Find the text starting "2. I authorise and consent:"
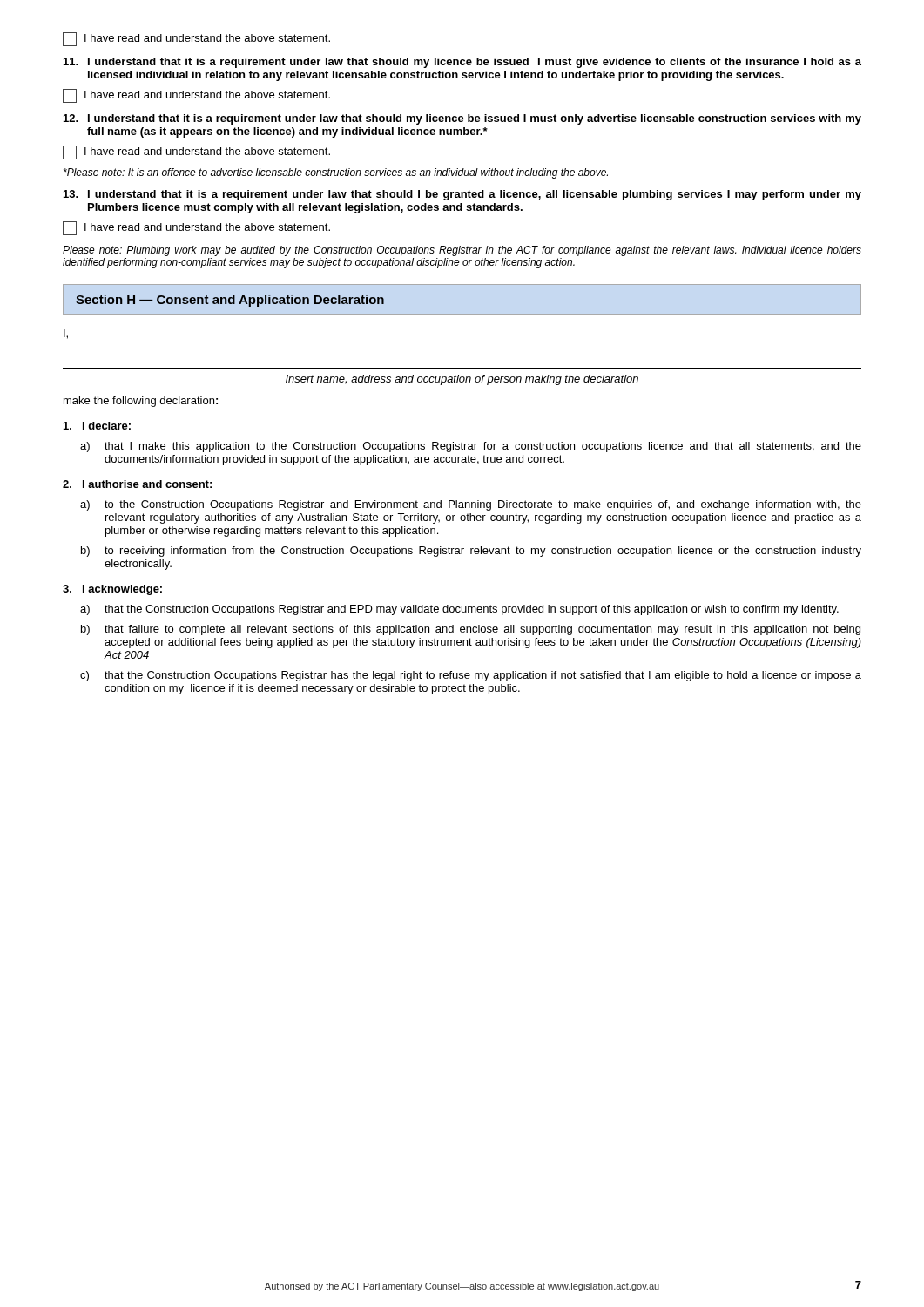 pyautogui.click(x=138, y=484)
